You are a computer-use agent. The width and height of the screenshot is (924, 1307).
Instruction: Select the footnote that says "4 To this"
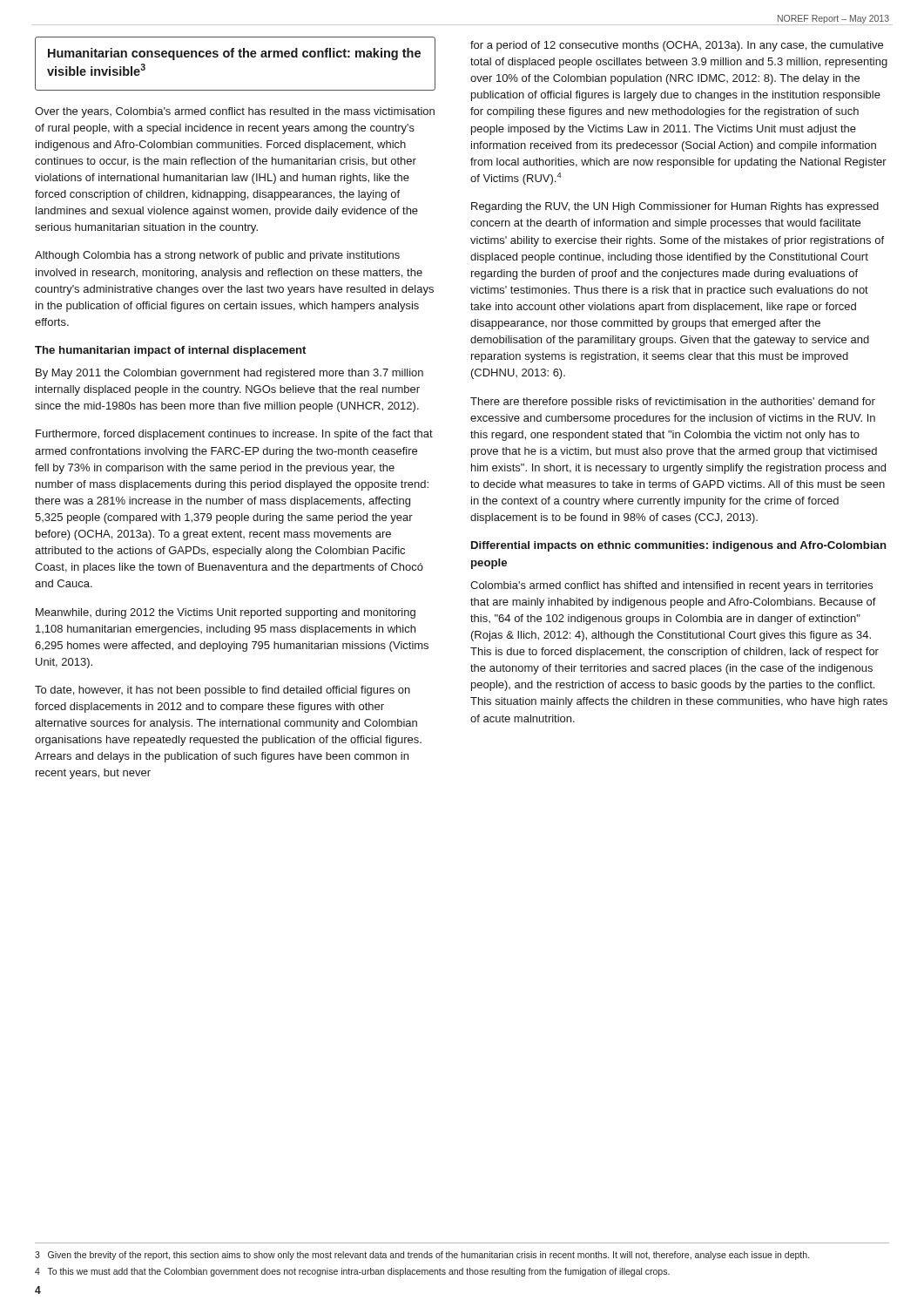tap(352, 1271)
